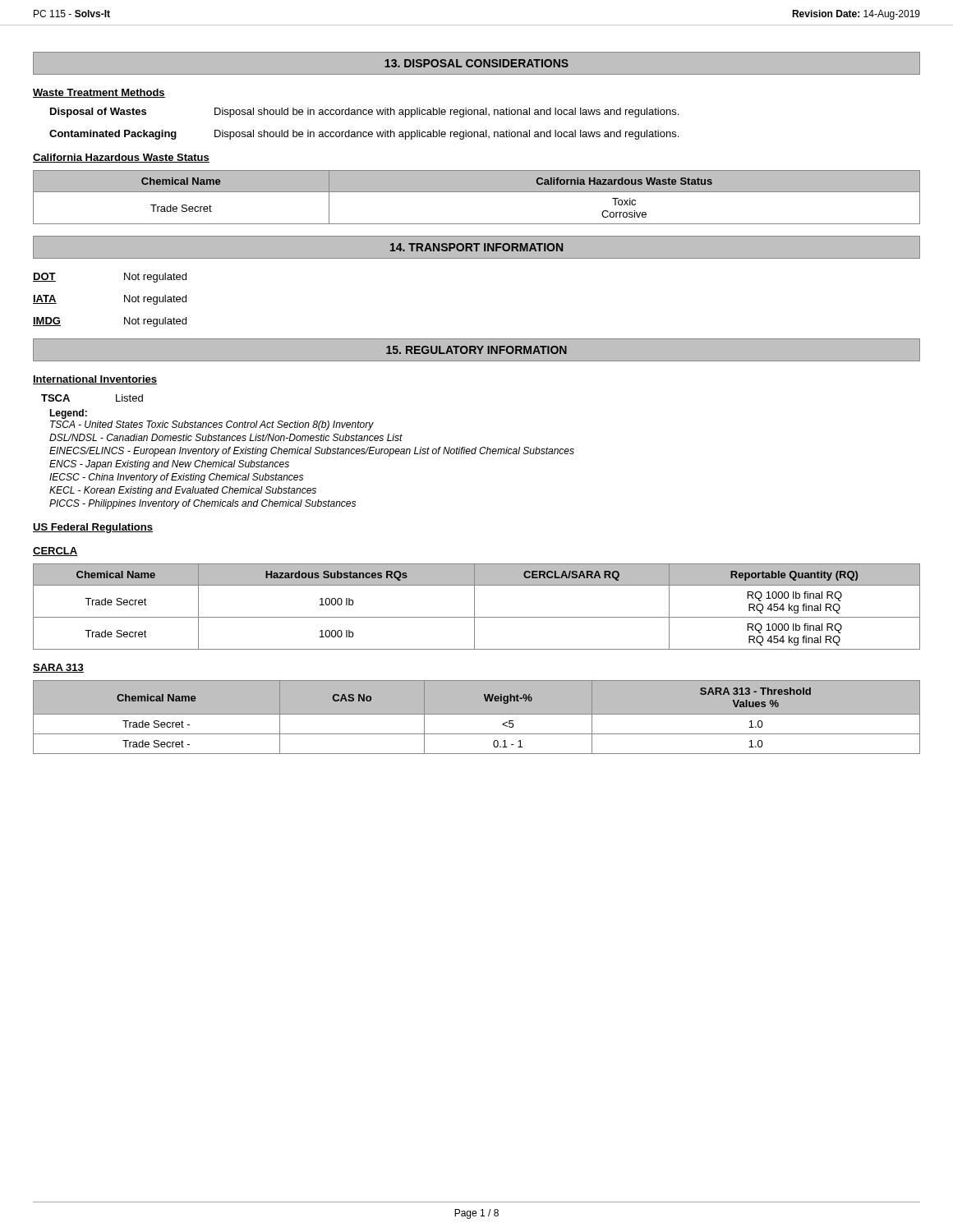953x1232 pixels.
Task: Point to the region starting "DOT Not regulated"
Action: (43, 278)
